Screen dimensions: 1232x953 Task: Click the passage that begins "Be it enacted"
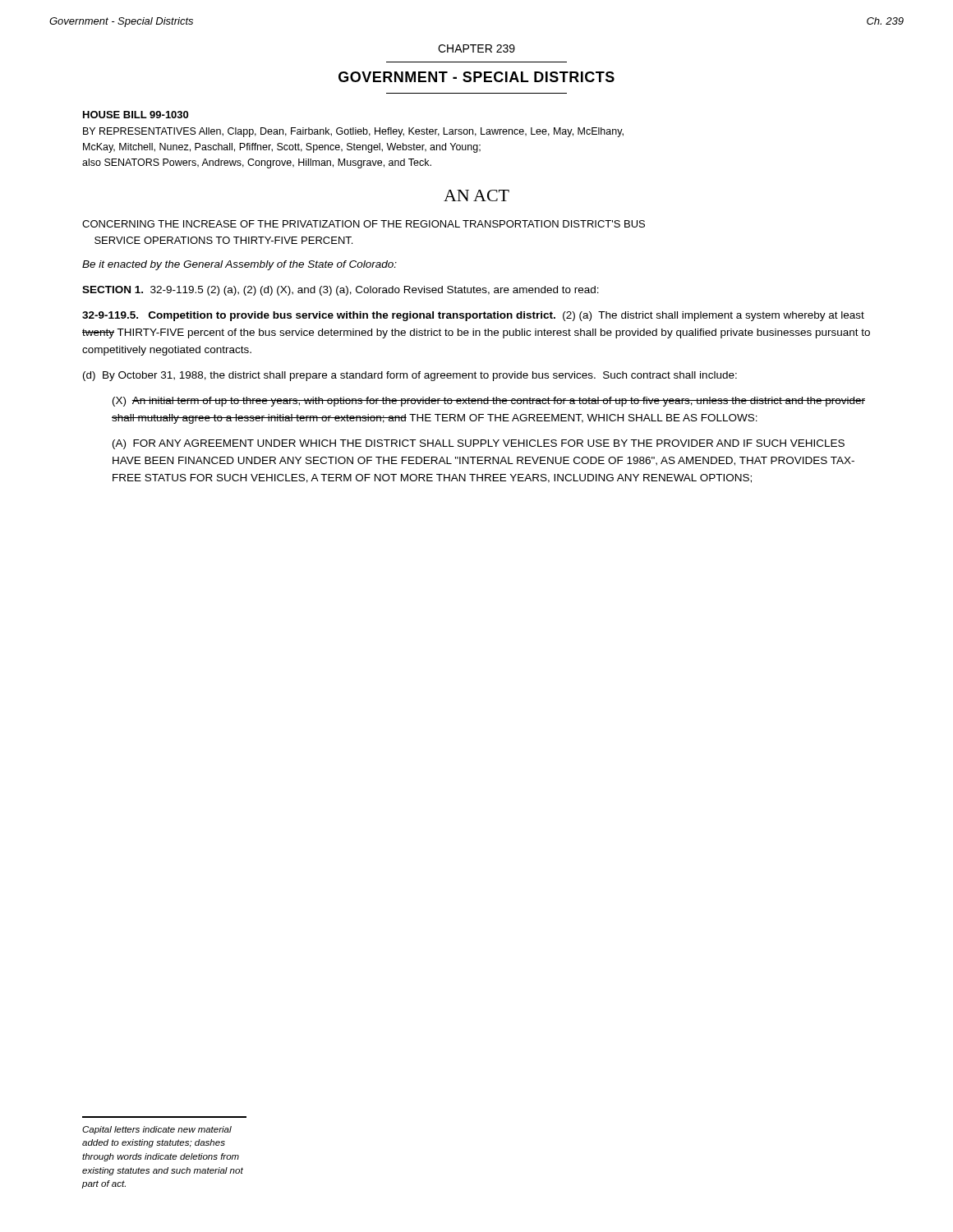(x=239, y=264)
